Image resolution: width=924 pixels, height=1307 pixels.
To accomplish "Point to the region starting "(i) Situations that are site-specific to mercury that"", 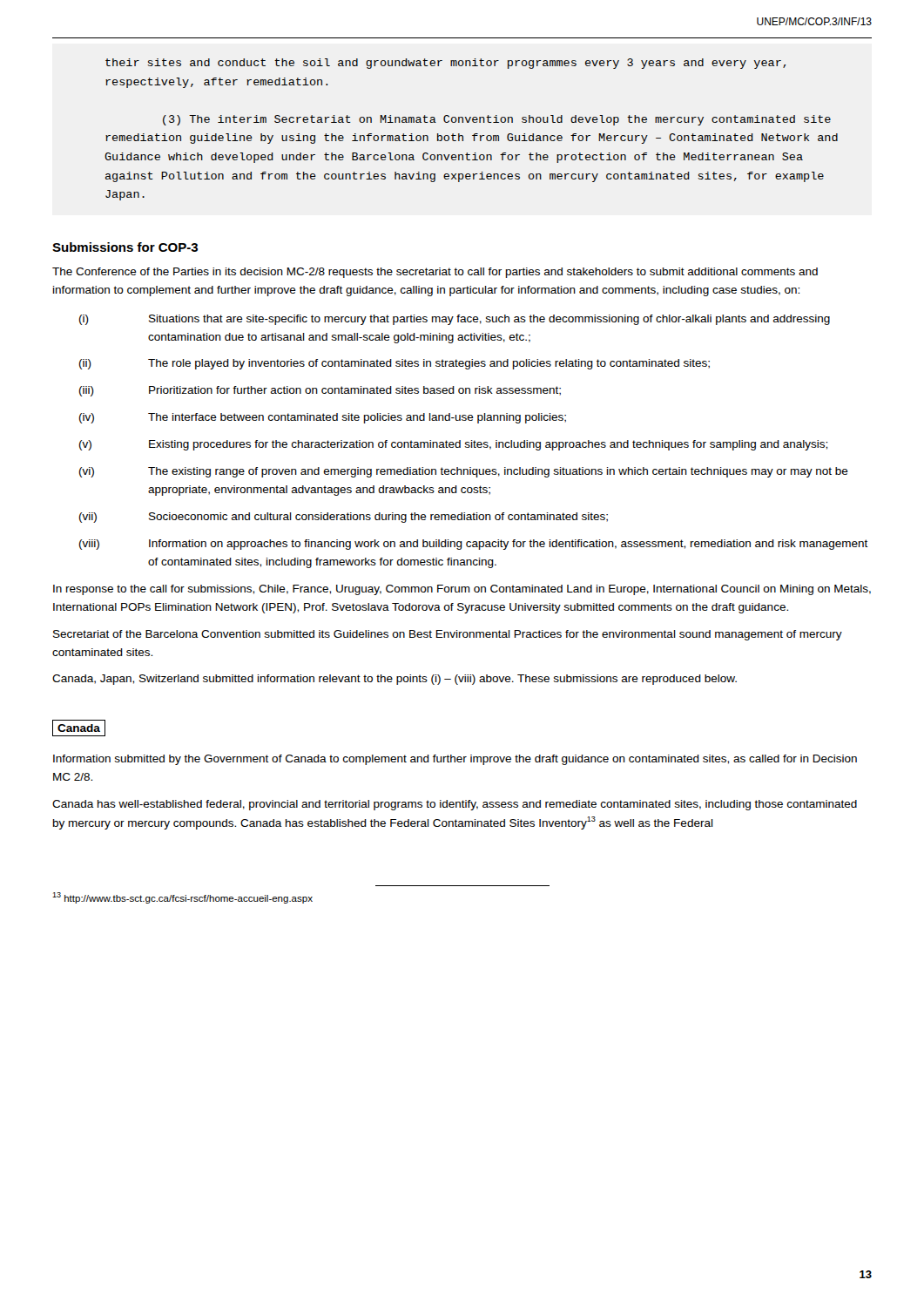I will click(x=462, y=328).
